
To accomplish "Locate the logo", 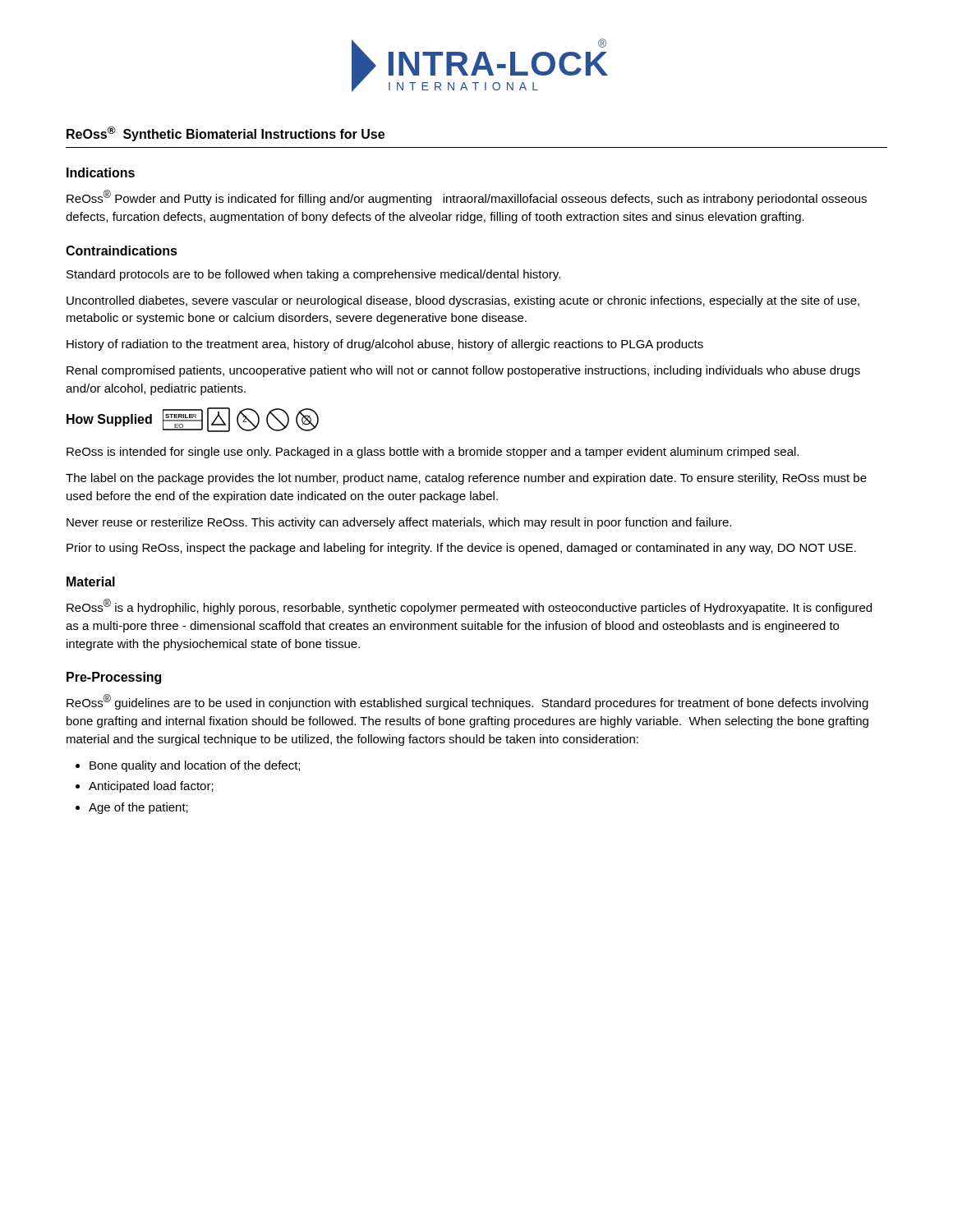I will coord(476,67).
